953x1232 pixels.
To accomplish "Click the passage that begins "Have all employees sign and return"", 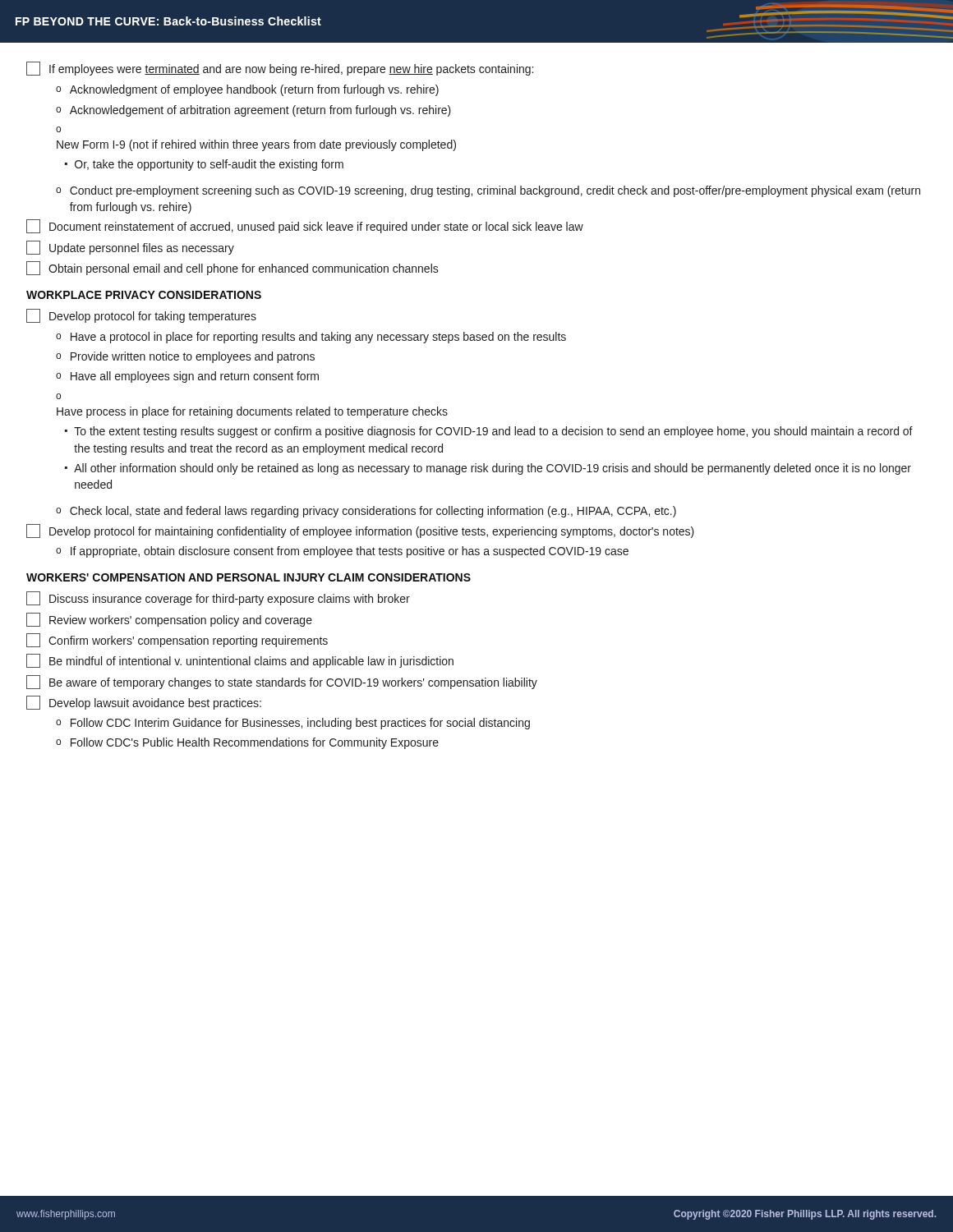I will pyautogui.click(x=195, y=376).
